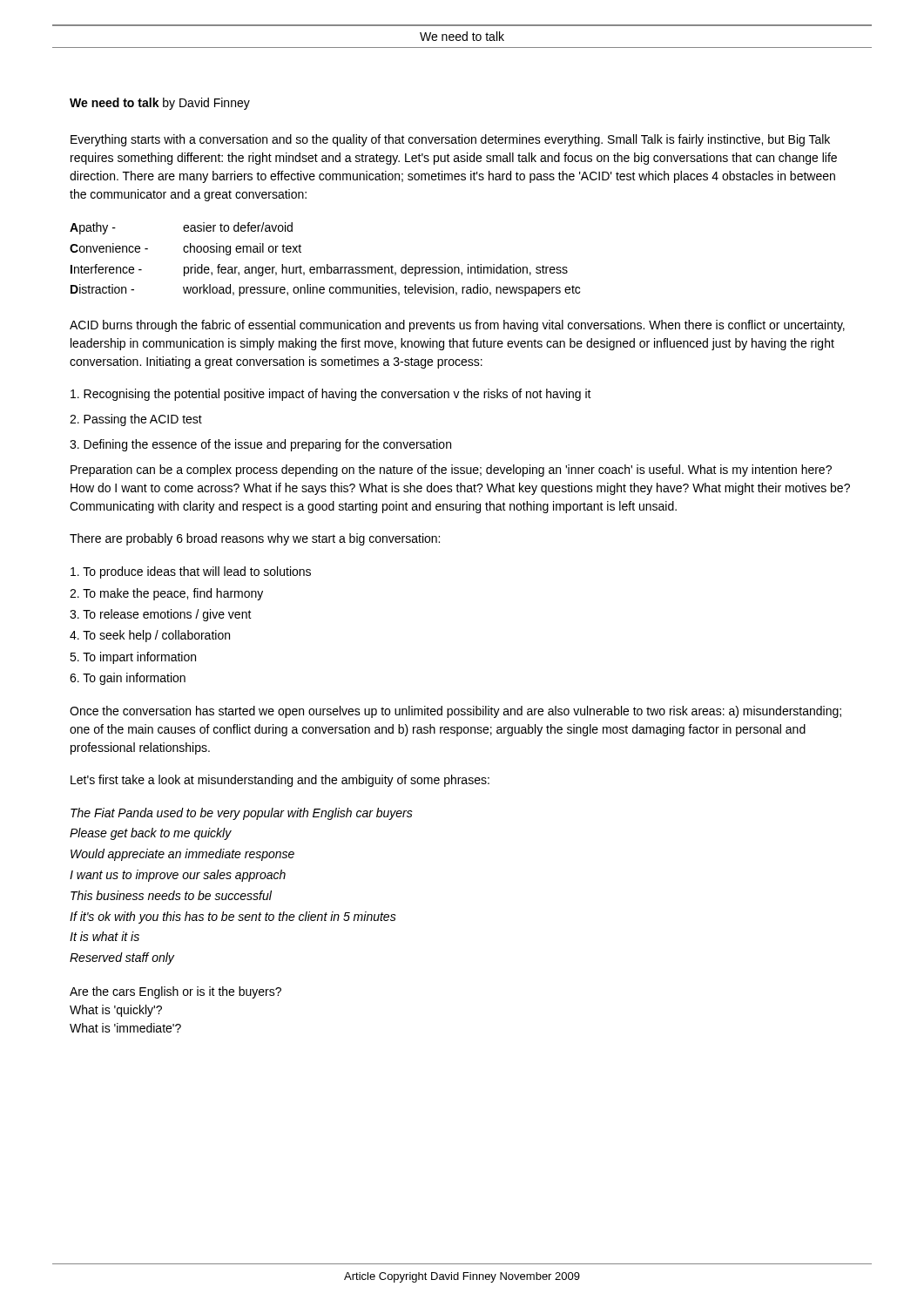The width and height of the screenshot is (924, 1307).
Task: Where does it say "4. To seek help / collaboration"?
Action: coord(150,636)
